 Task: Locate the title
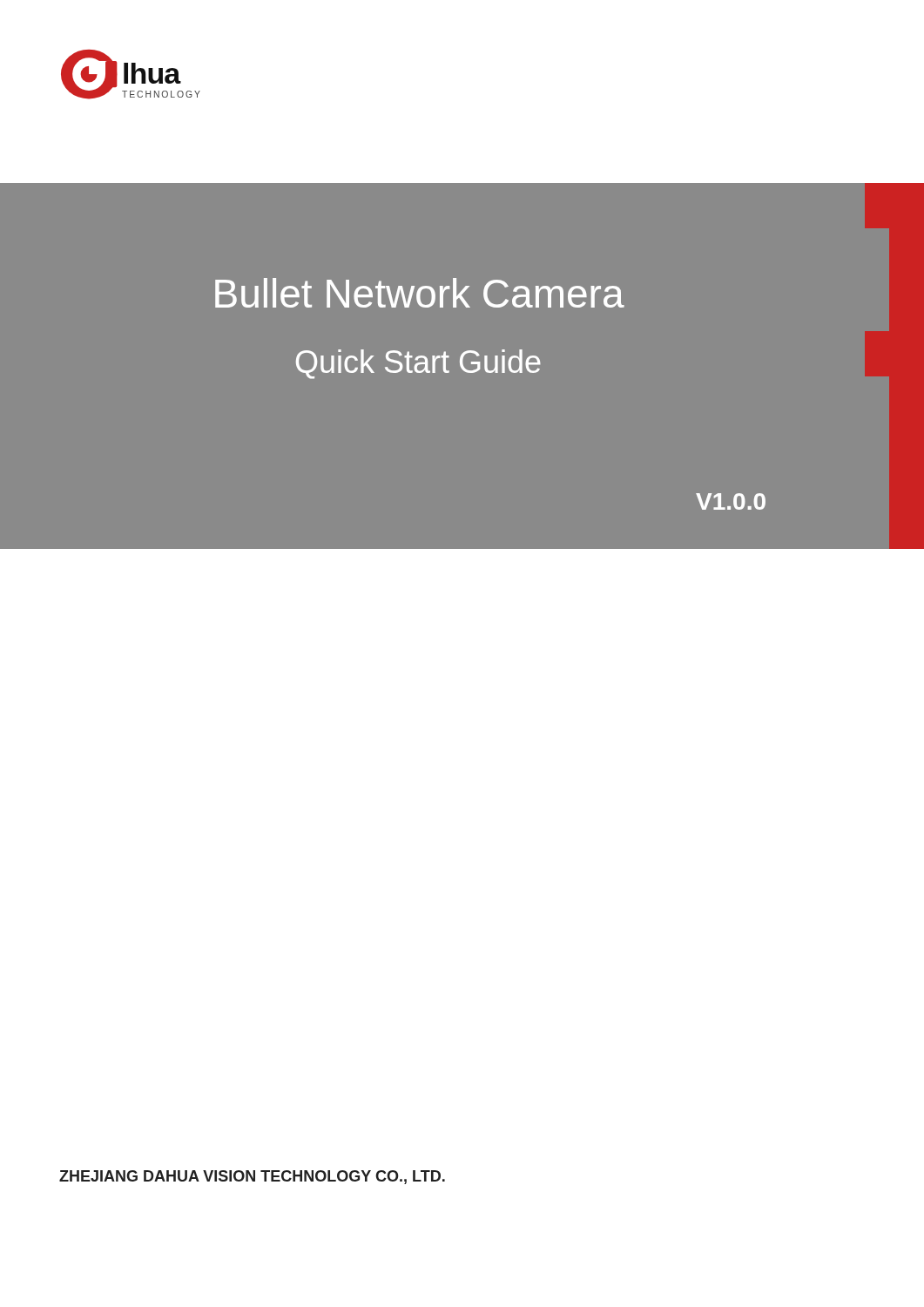tap(418, 294)
